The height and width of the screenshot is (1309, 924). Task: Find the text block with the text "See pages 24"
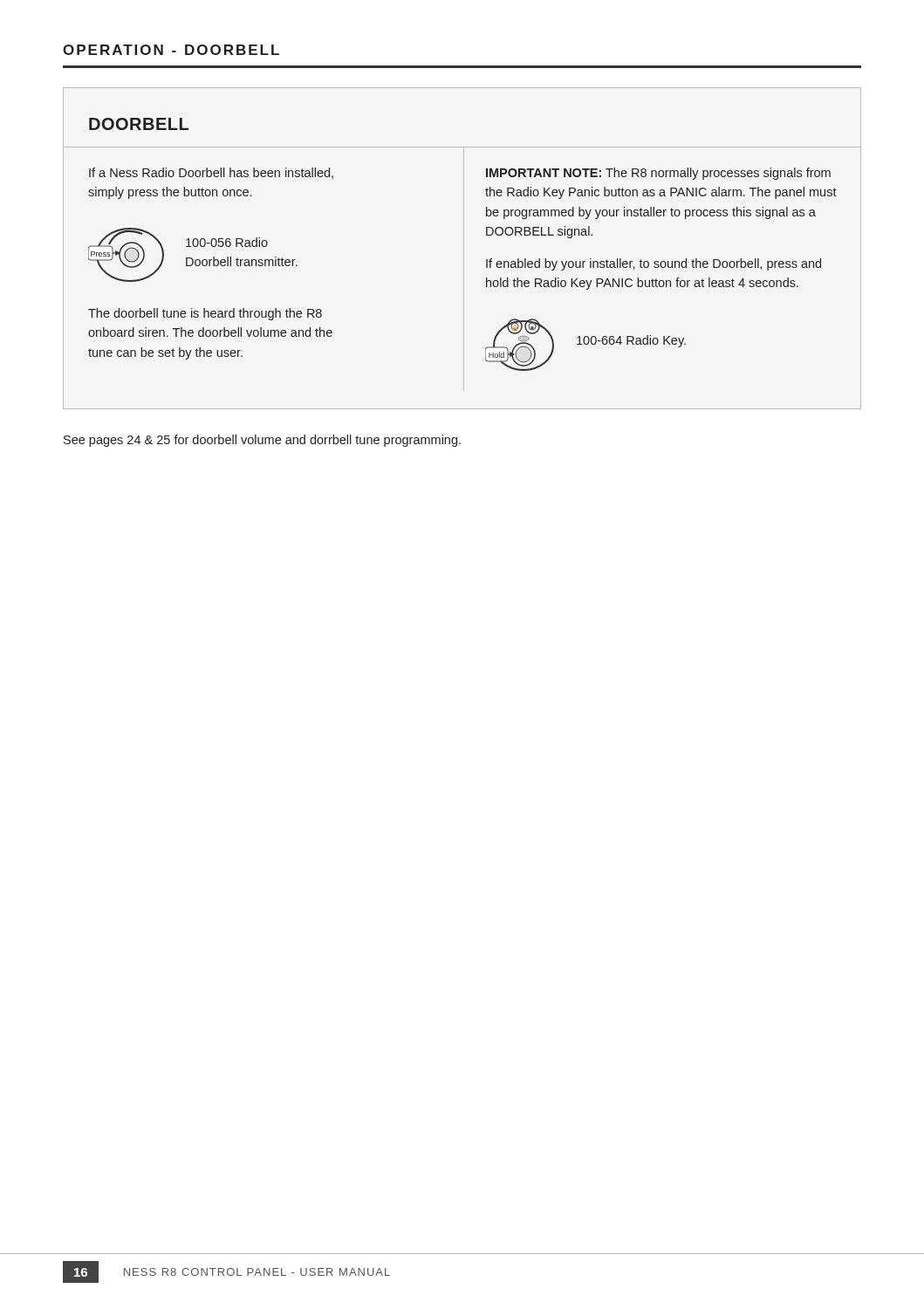[262, 440]
